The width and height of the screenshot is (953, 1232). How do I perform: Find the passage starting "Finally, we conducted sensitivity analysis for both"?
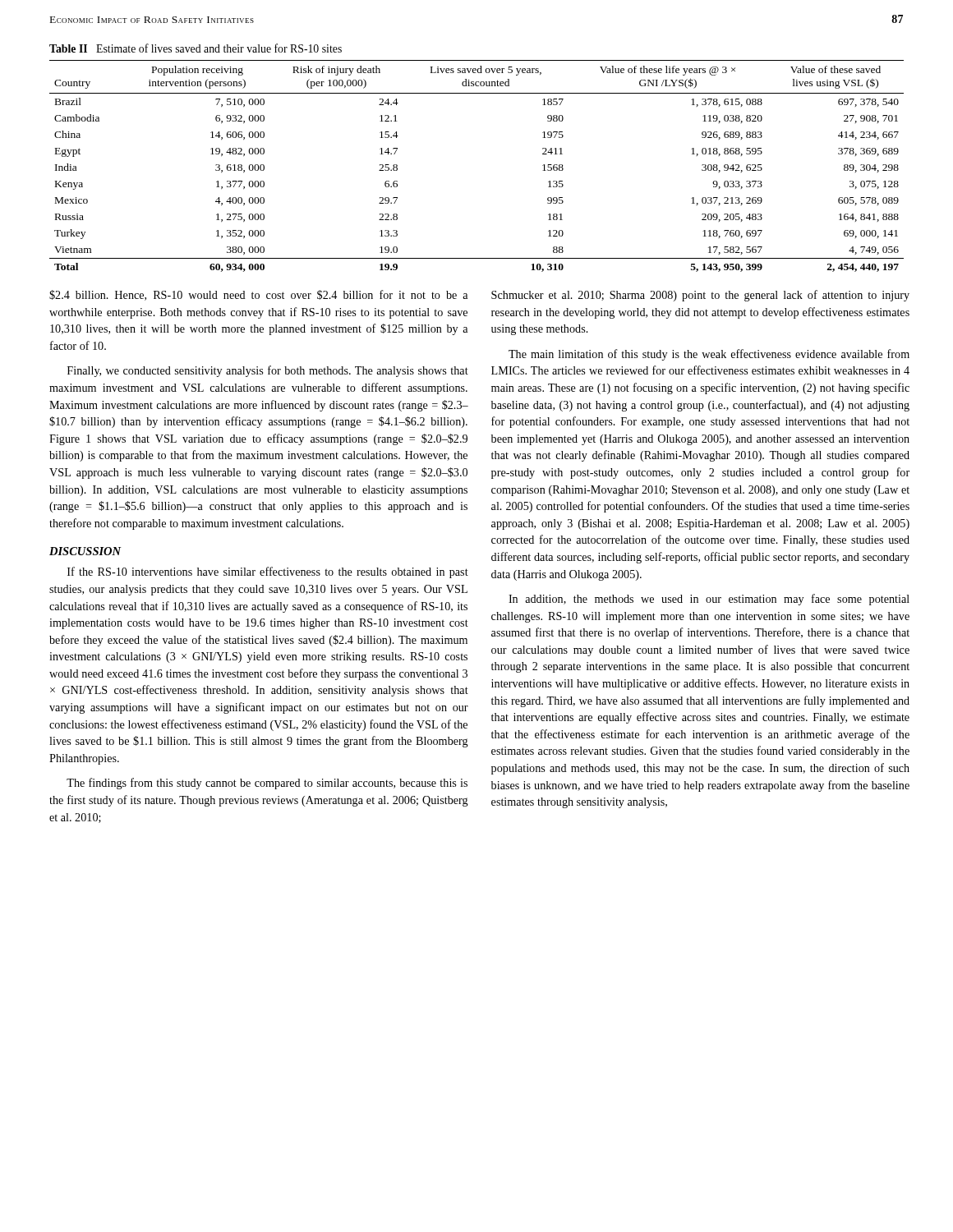pos(259,447)
